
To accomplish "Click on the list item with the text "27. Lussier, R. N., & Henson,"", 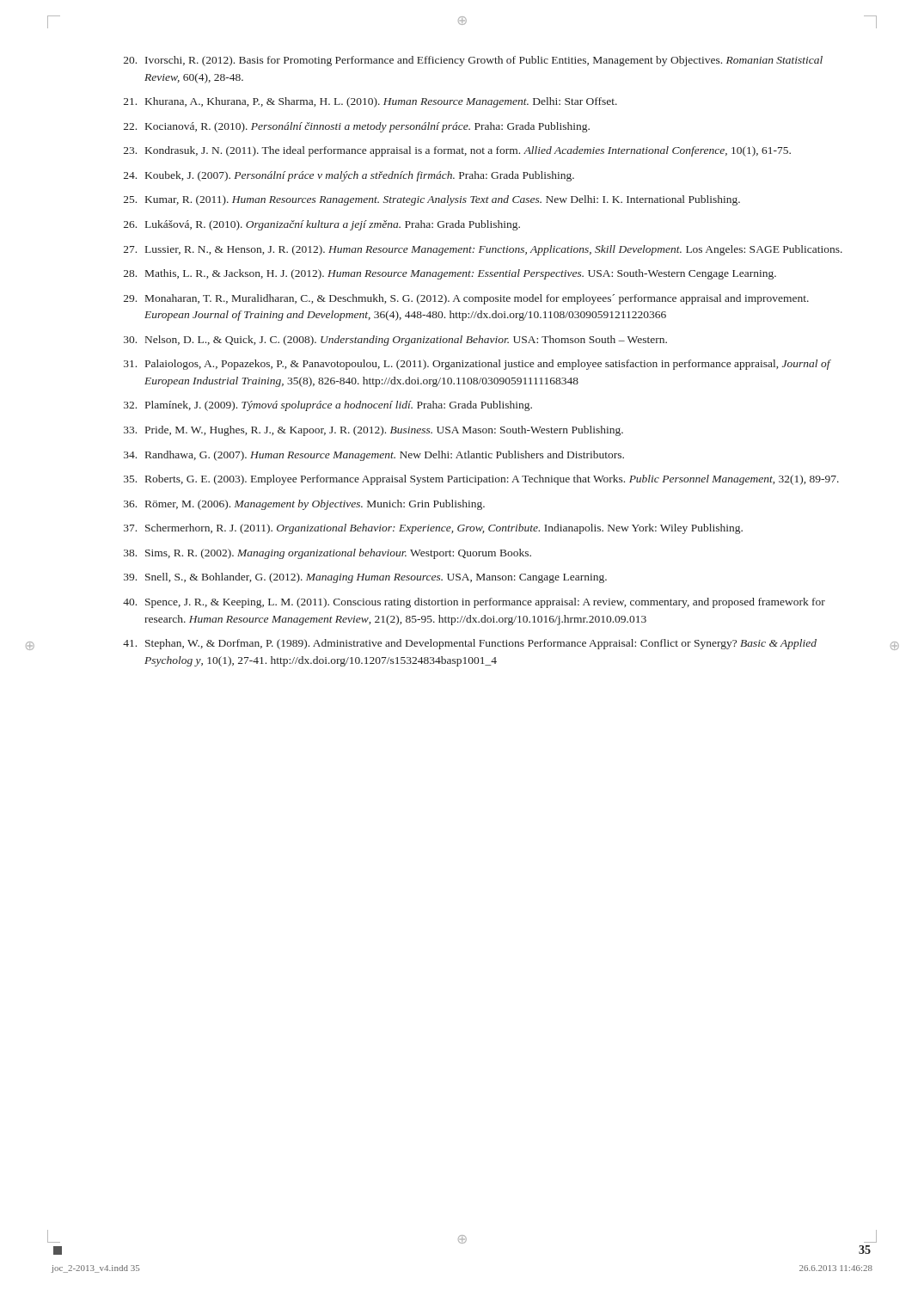I will tap(479, 249).
